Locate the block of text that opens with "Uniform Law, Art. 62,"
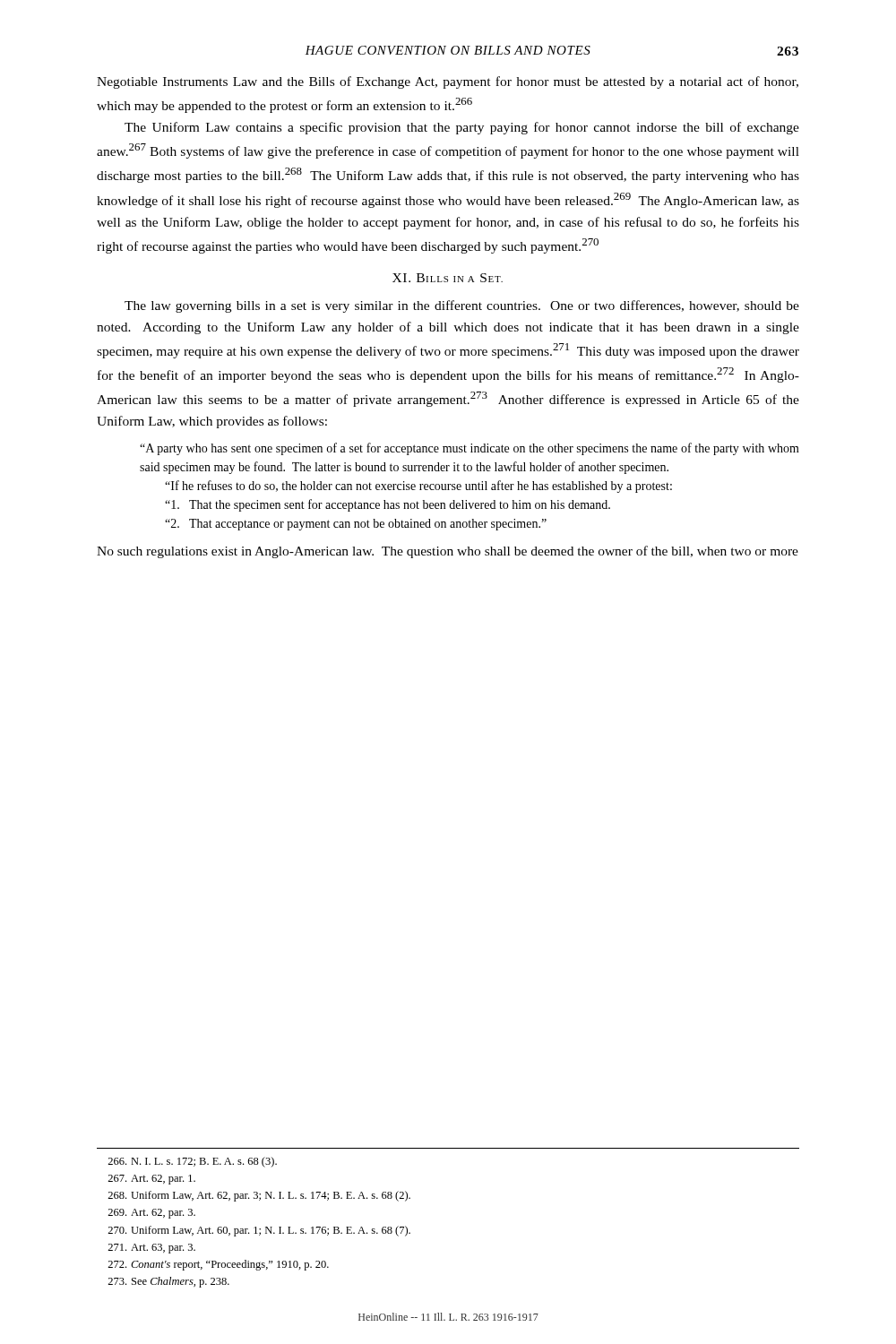 259,1196
